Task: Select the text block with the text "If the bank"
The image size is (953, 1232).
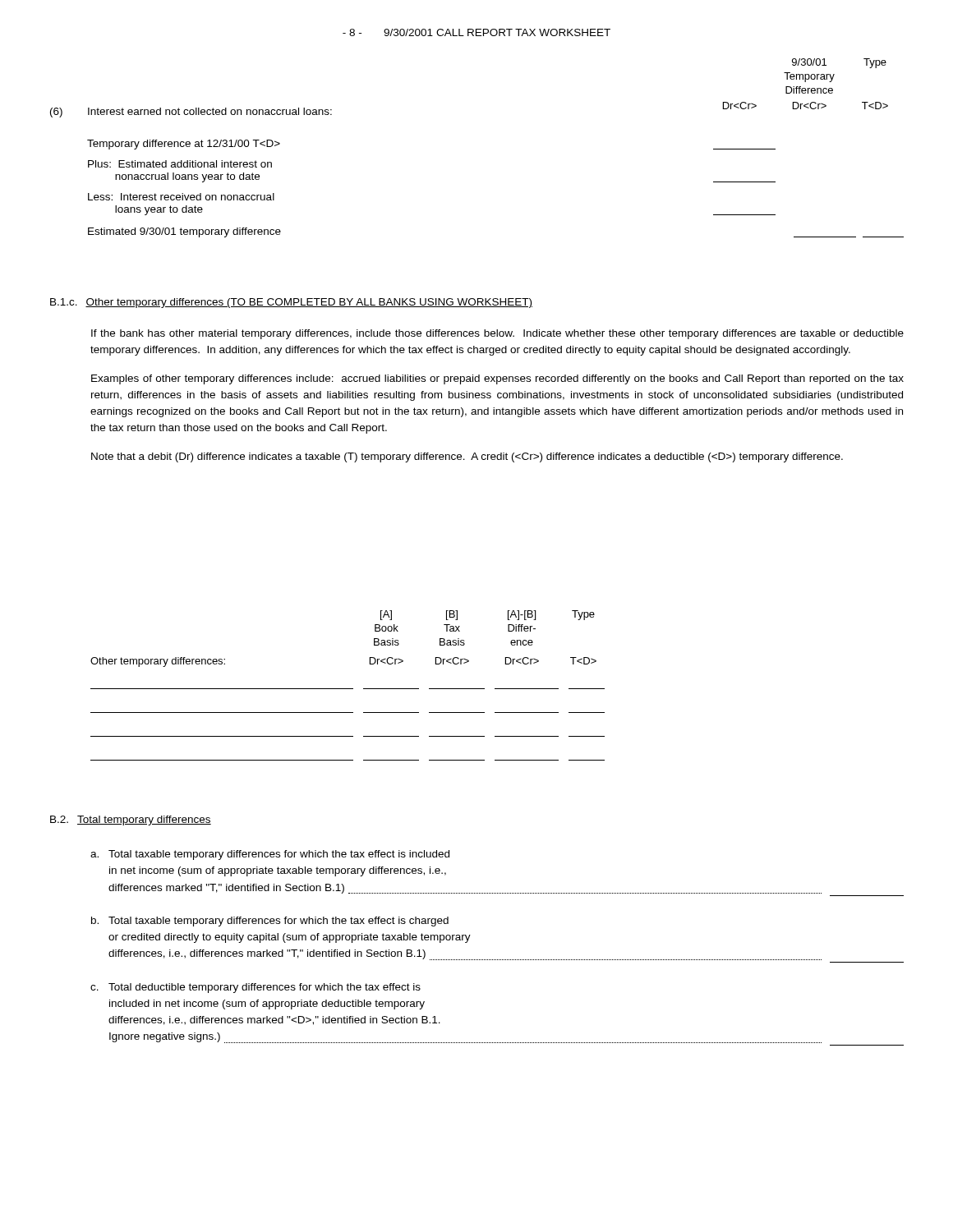Action: pos(497,341)
